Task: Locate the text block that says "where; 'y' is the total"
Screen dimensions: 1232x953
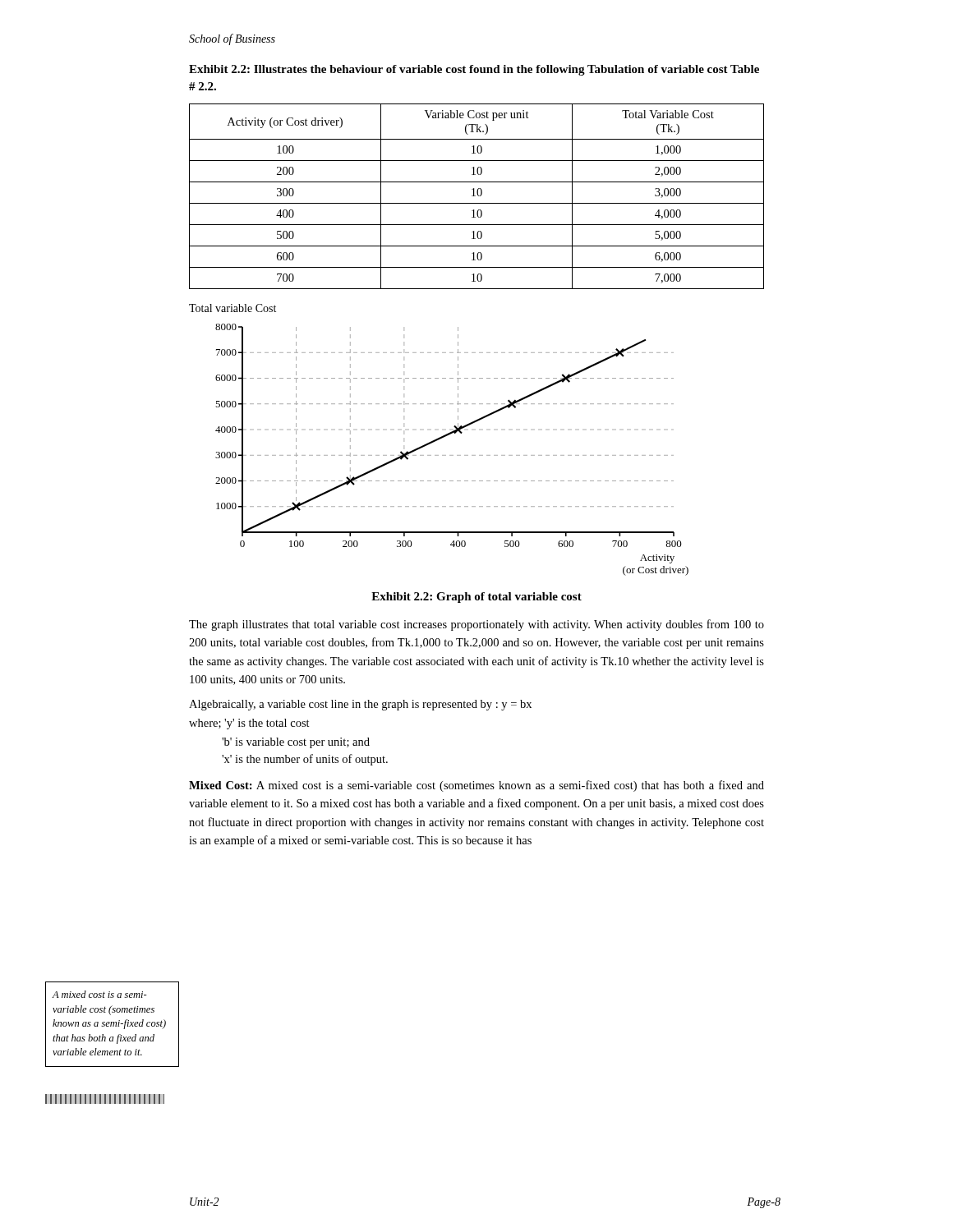Action: [249, 723]
